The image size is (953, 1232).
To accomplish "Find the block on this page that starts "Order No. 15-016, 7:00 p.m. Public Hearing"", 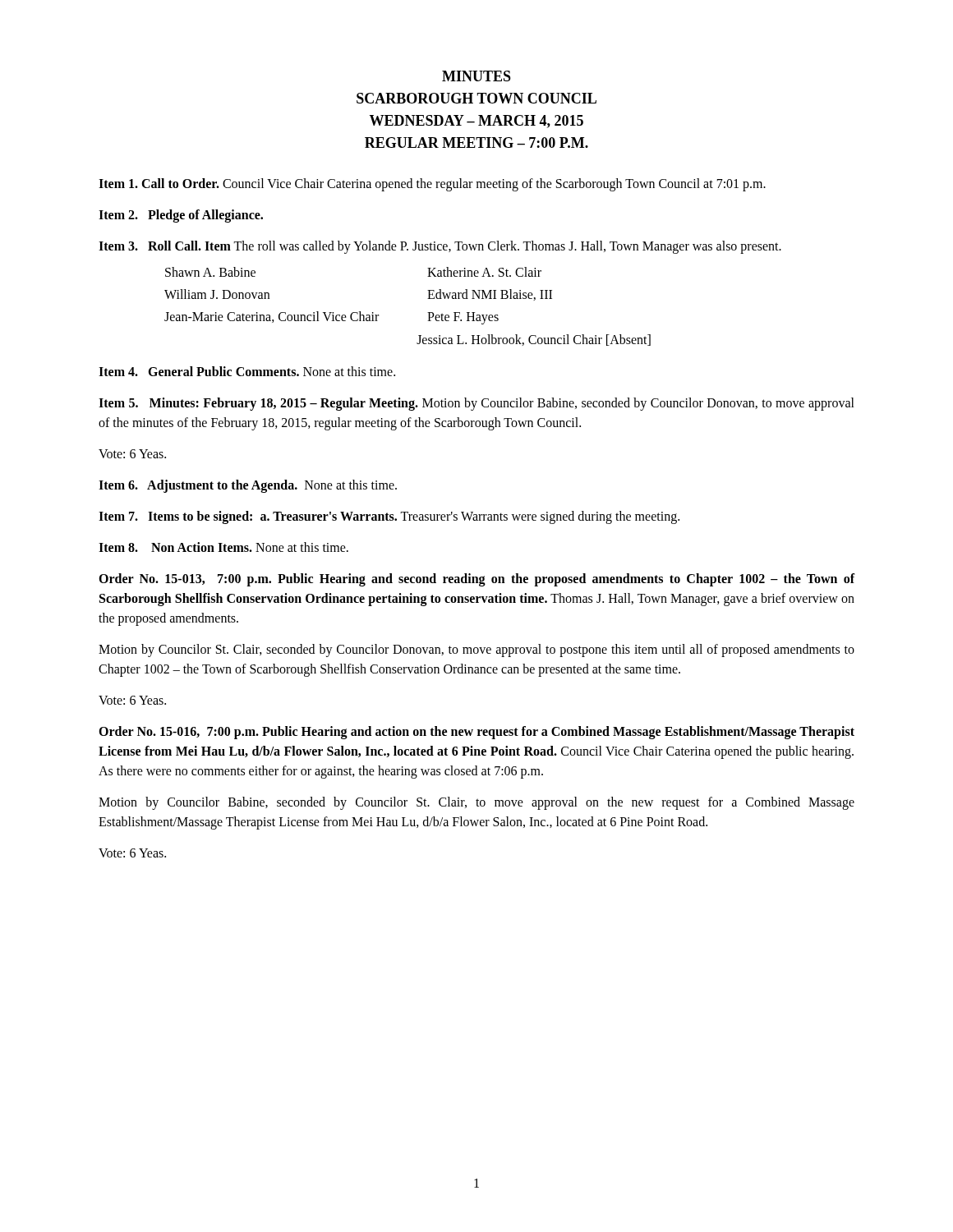I will pyautogui.click(x=476, y=751).
